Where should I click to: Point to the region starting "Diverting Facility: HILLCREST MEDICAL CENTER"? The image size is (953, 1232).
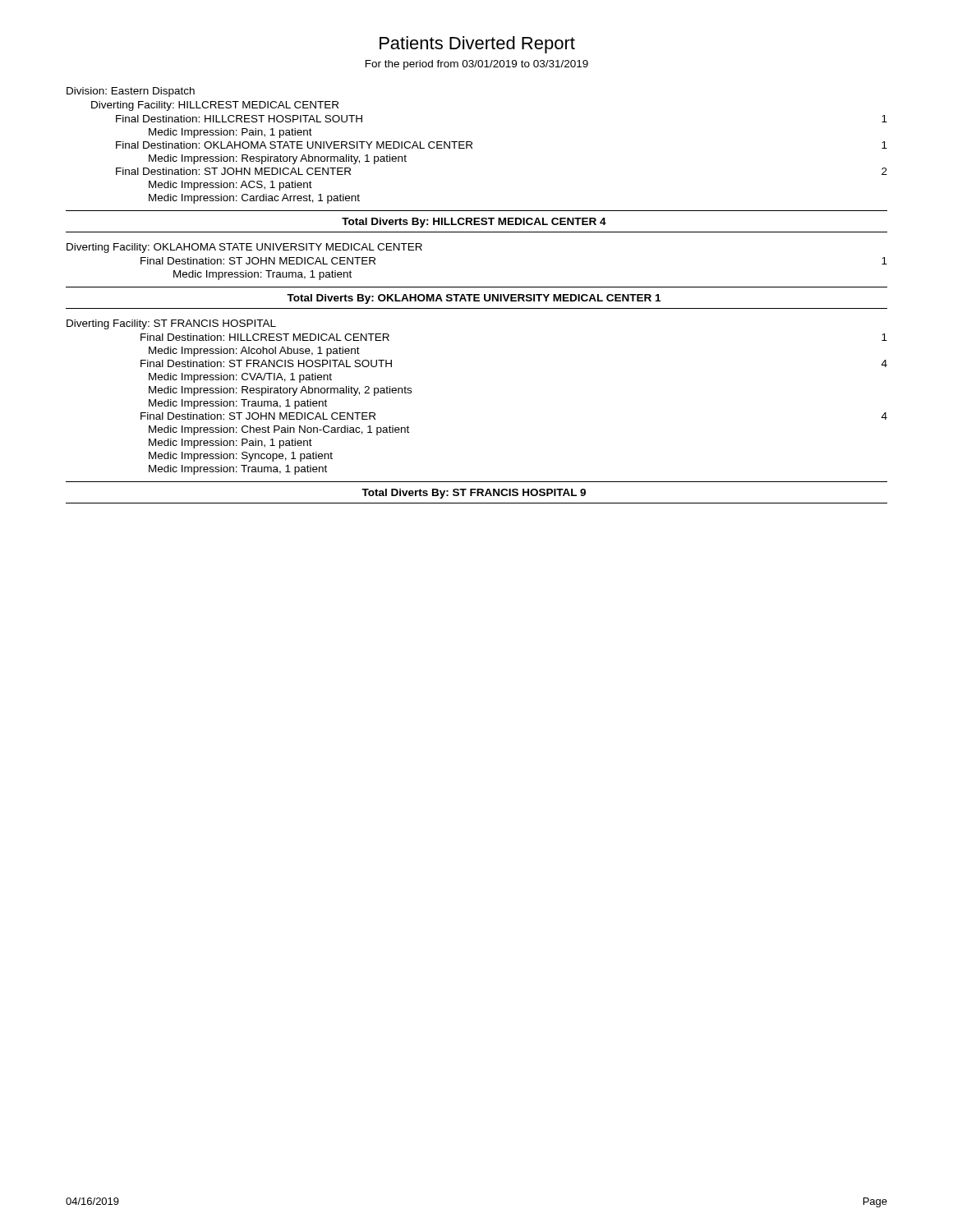click(215, 105)
